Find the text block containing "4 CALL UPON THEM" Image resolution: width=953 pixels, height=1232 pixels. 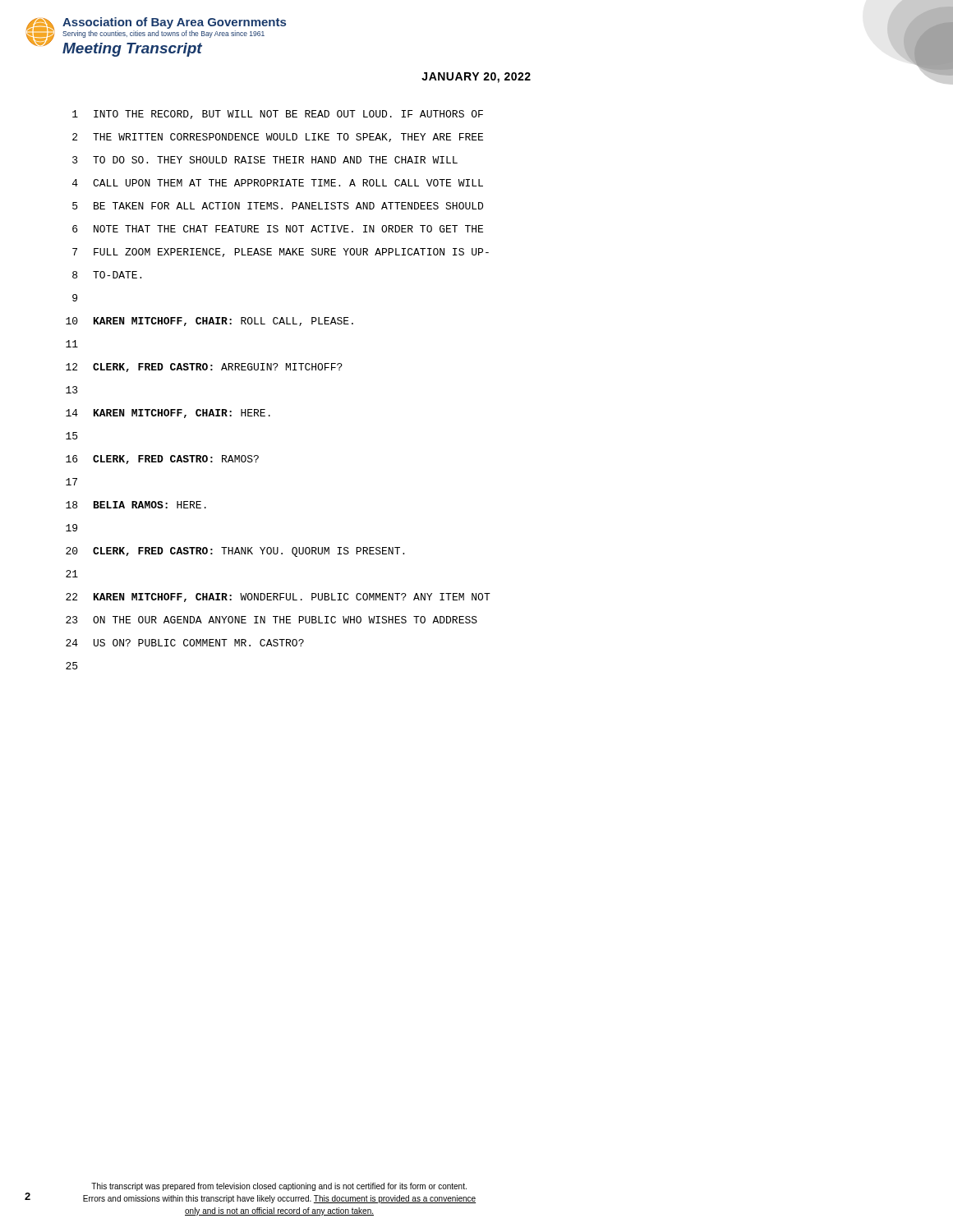tap(476, 184)
